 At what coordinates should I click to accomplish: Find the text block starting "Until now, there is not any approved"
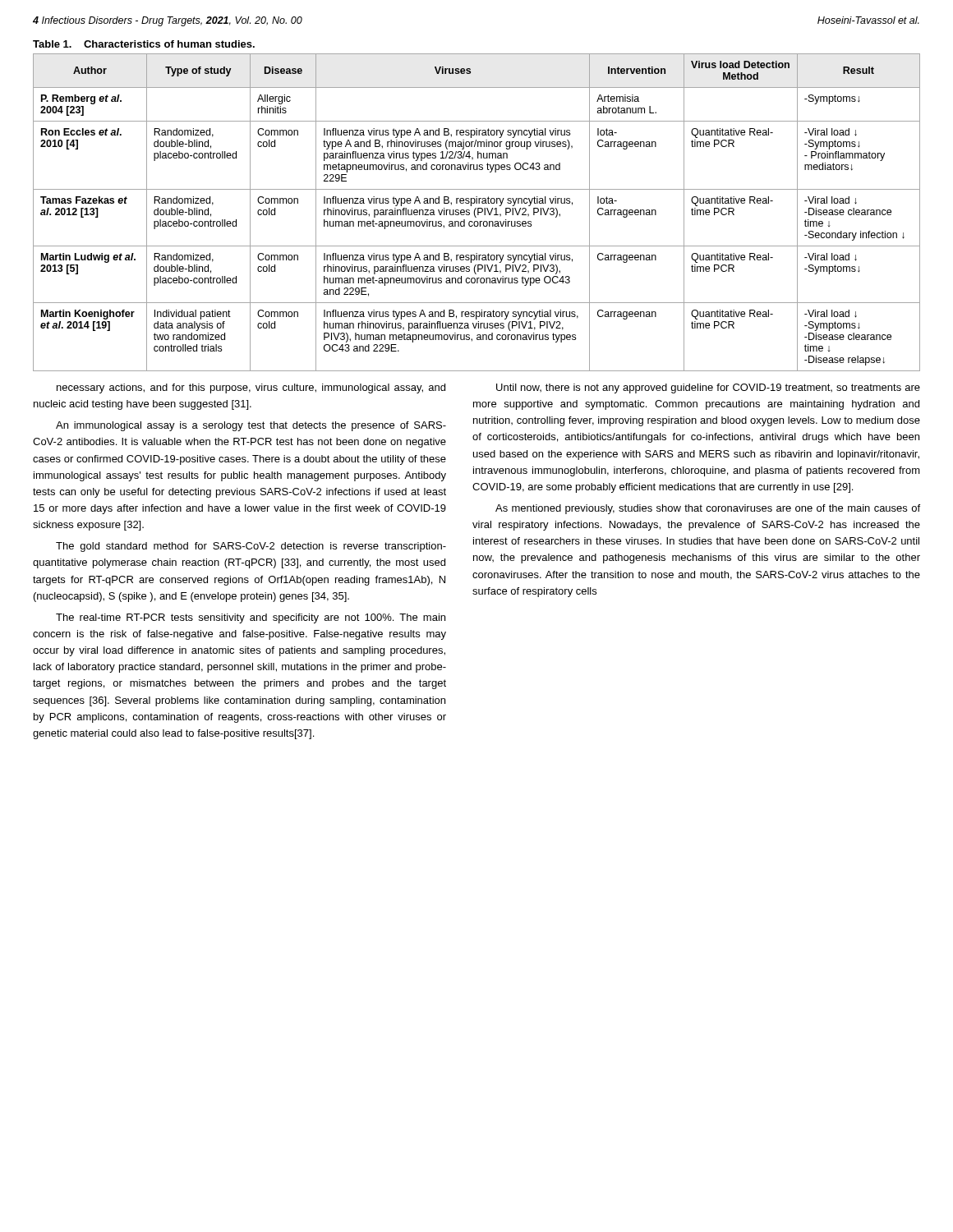tap(696, 489)
